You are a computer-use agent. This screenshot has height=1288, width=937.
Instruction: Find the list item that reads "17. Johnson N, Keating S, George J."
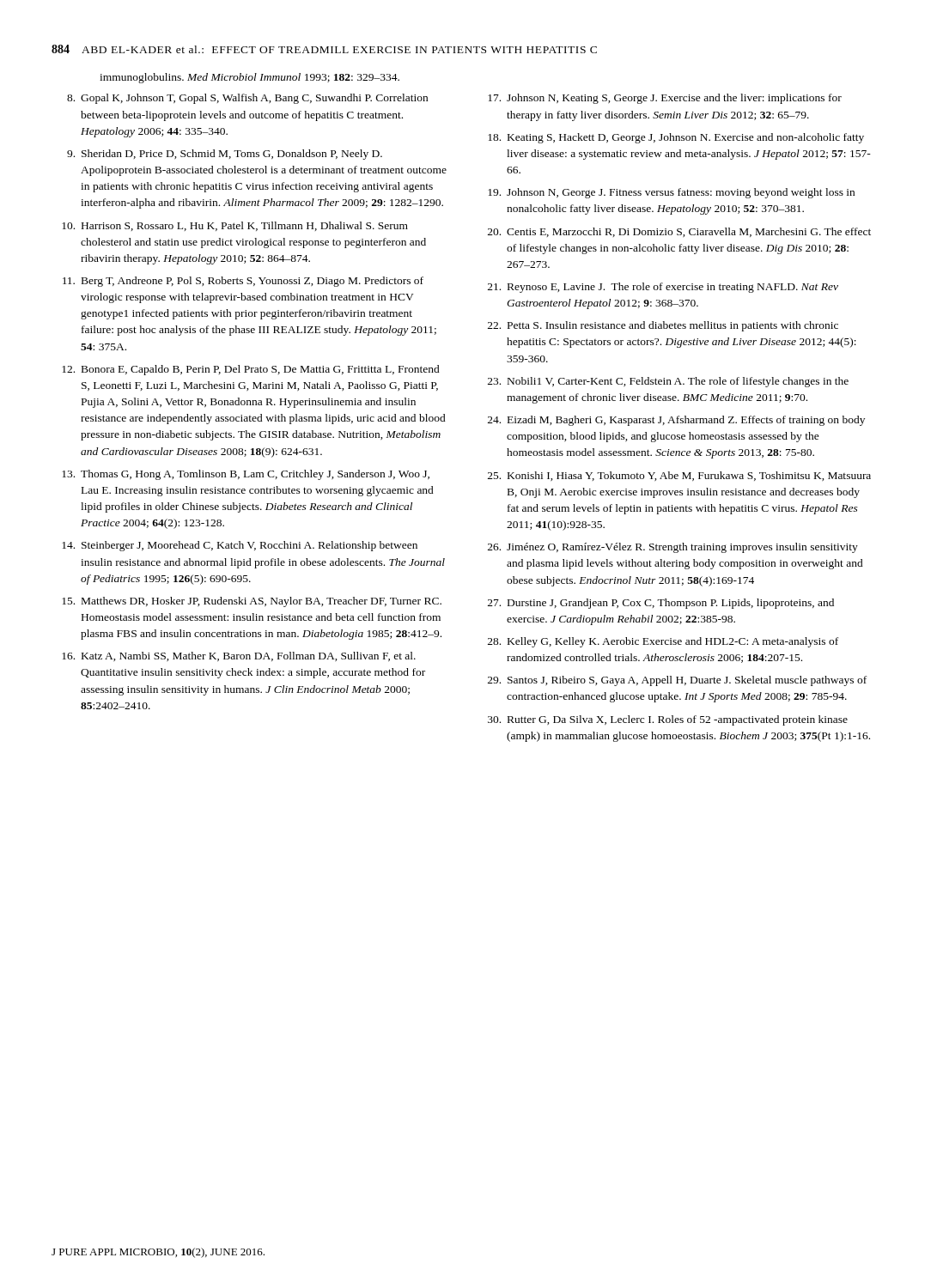click(675, 106)
